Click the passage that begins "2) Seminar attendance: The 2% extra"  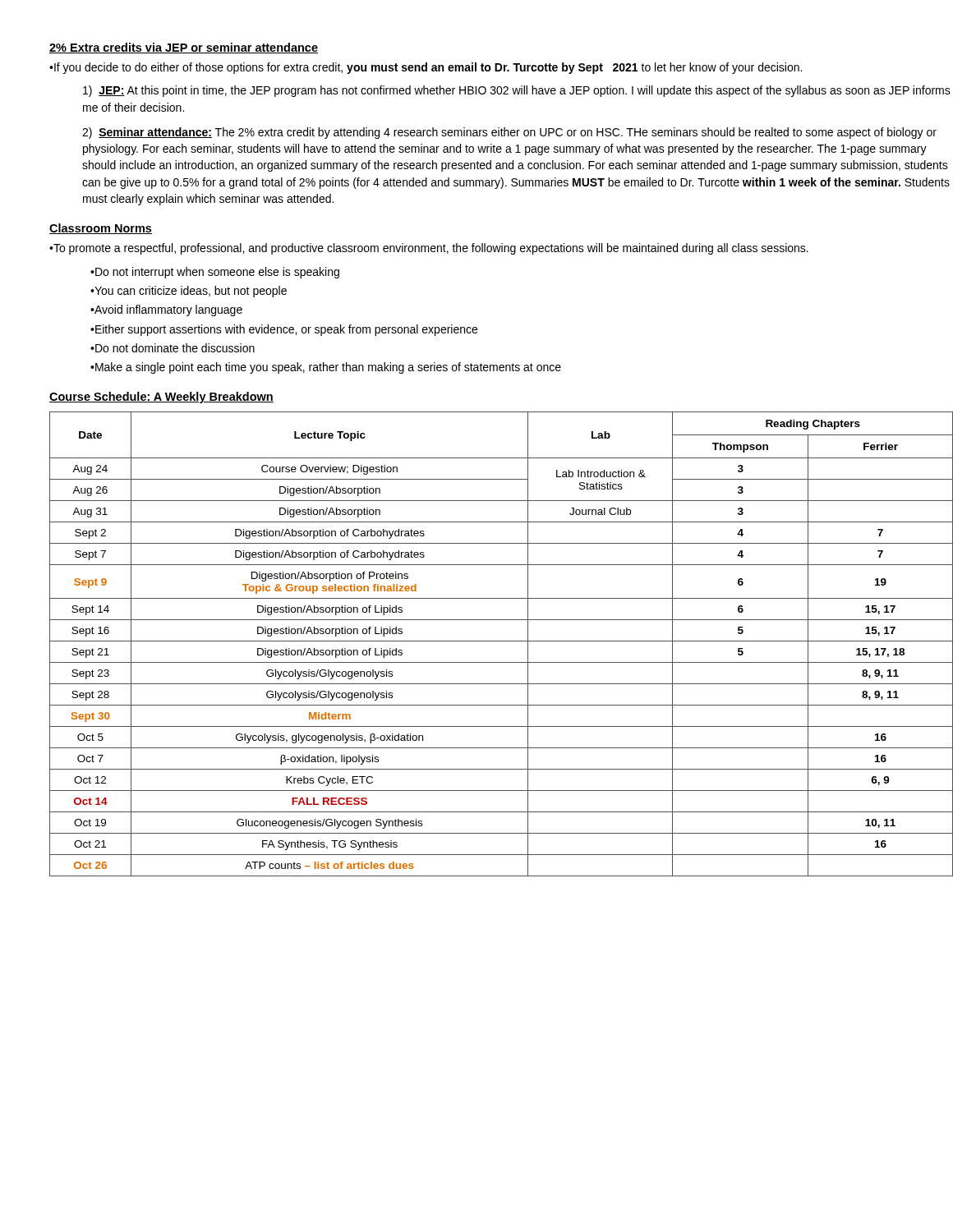click(x=516, y=165)
